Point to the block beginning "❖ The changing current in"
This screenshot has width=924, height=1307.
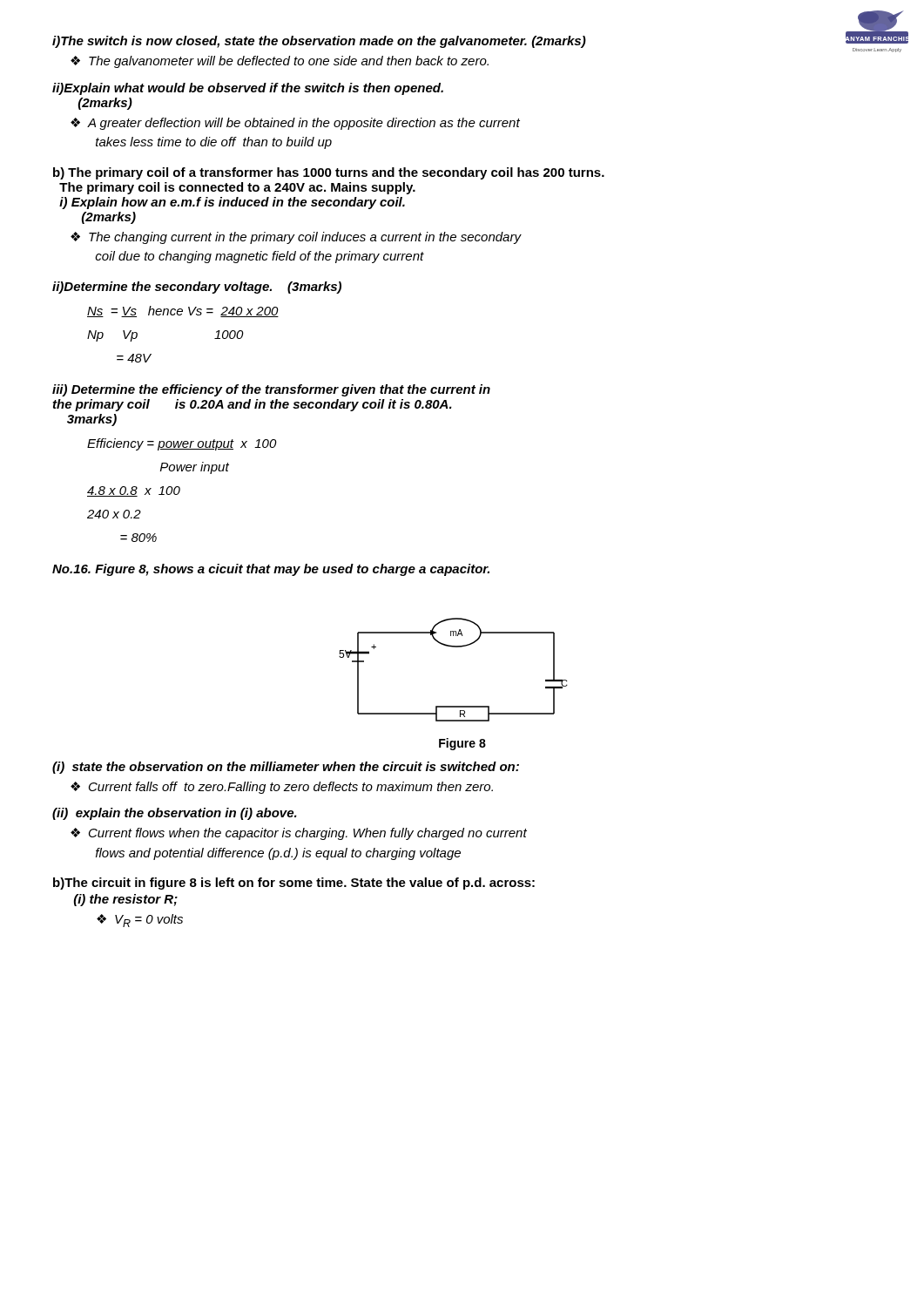(295, 247)
